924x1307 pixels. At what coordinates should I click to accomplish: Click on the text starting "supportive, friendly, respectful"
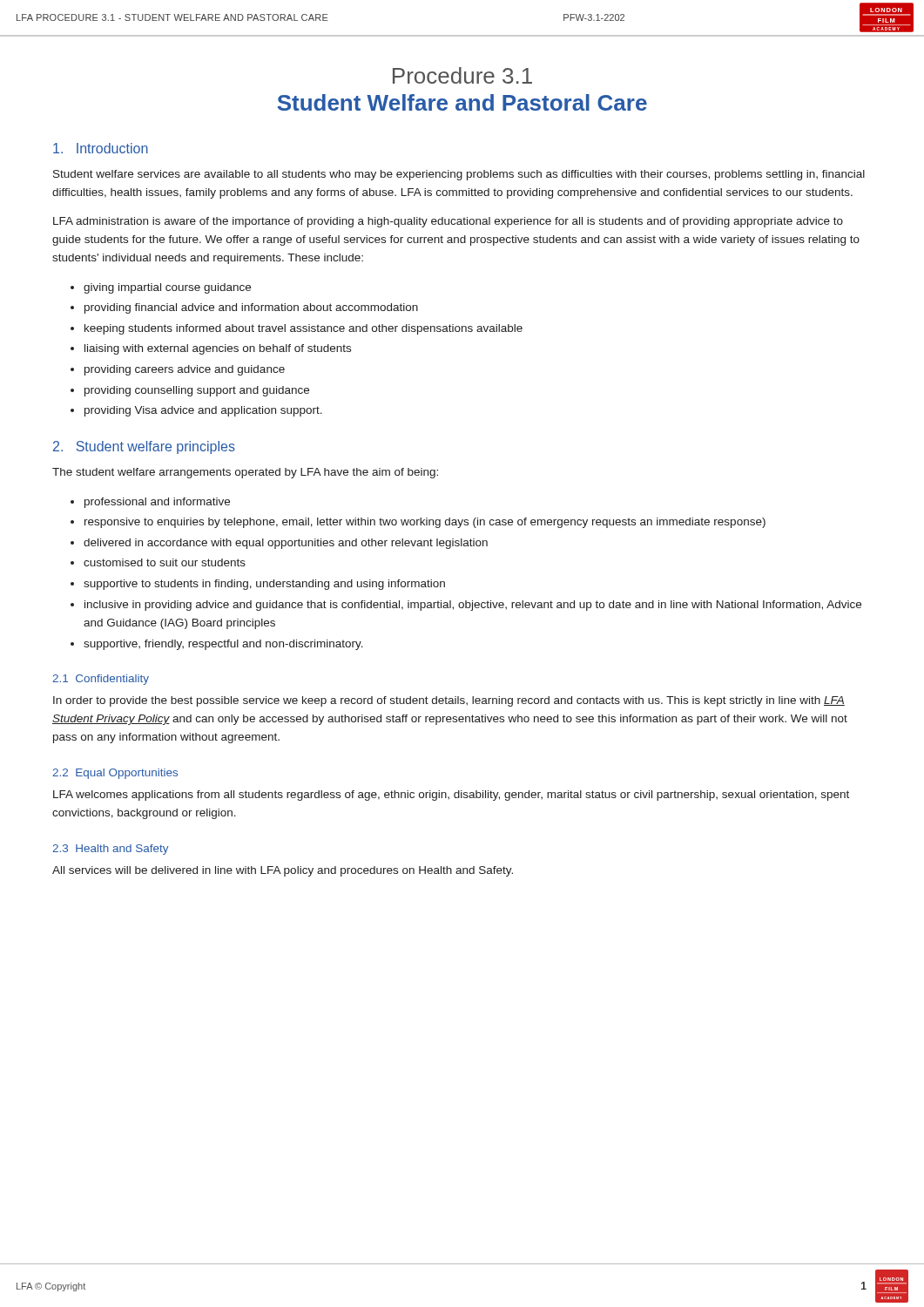pyautogui.click(x=224, y=643)
